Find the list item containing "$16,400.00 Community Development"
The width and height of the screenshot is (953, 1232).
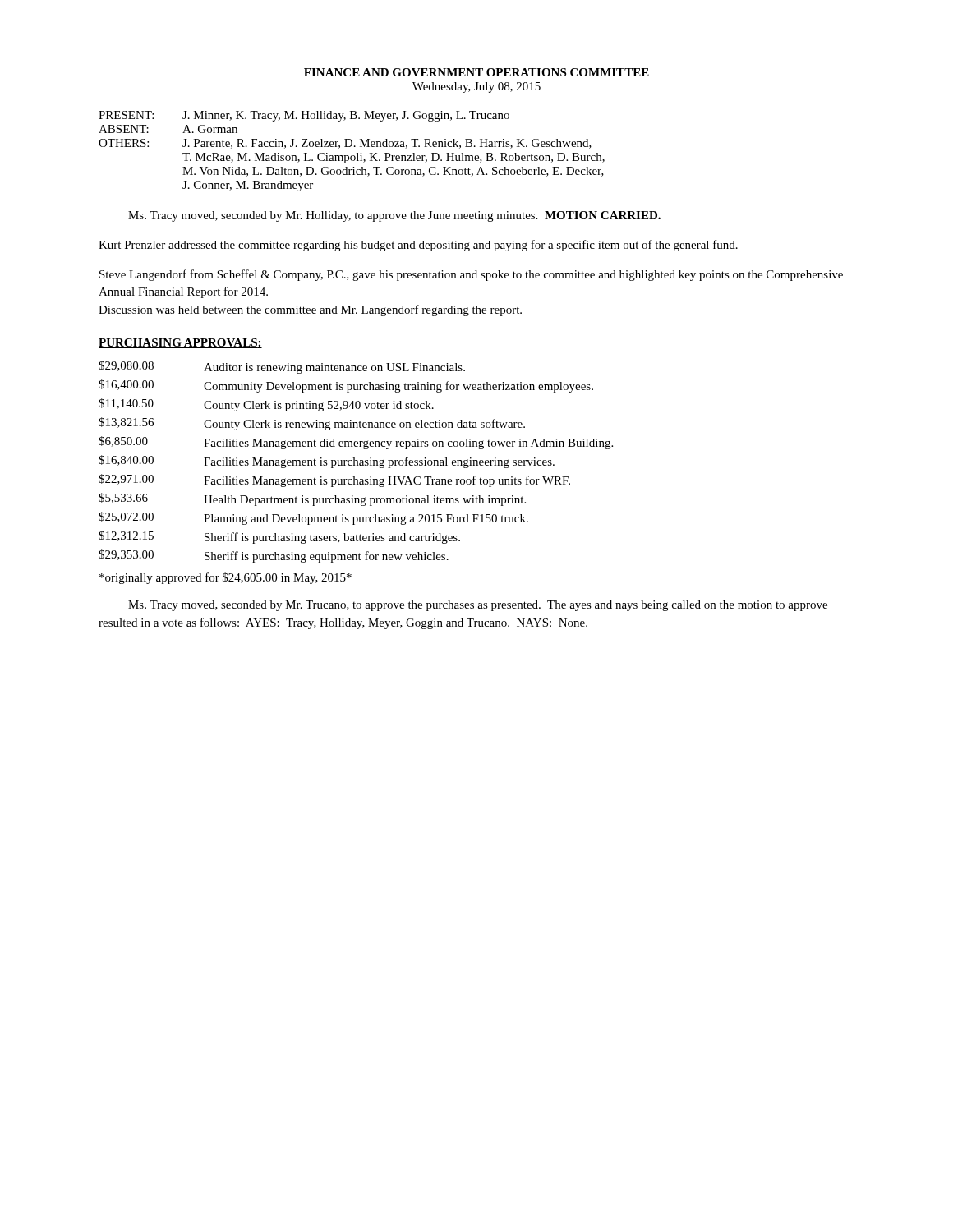click(476, 386)
